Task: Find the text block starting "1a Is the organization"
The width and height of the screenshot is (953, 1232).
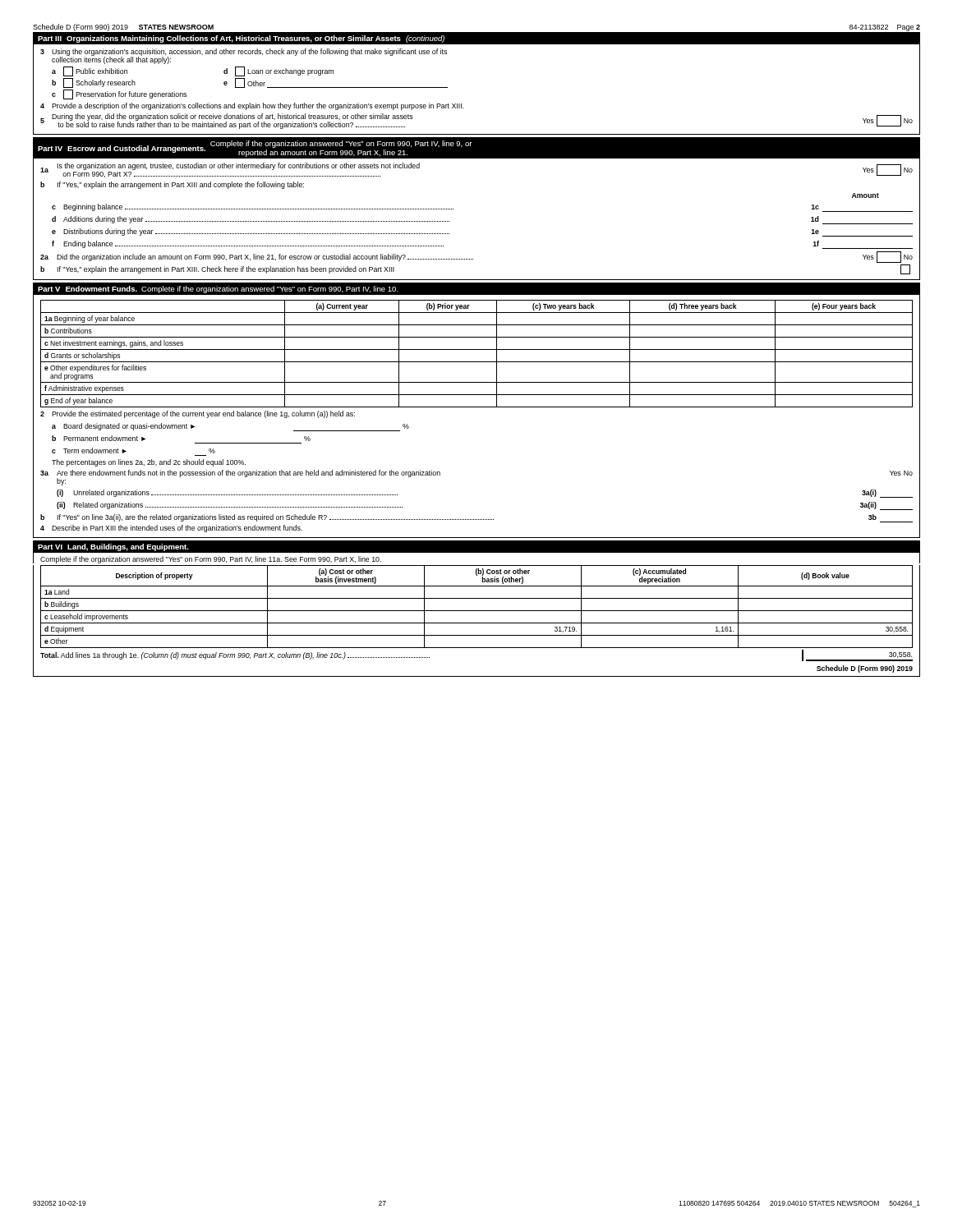Action: coord(232,168)
